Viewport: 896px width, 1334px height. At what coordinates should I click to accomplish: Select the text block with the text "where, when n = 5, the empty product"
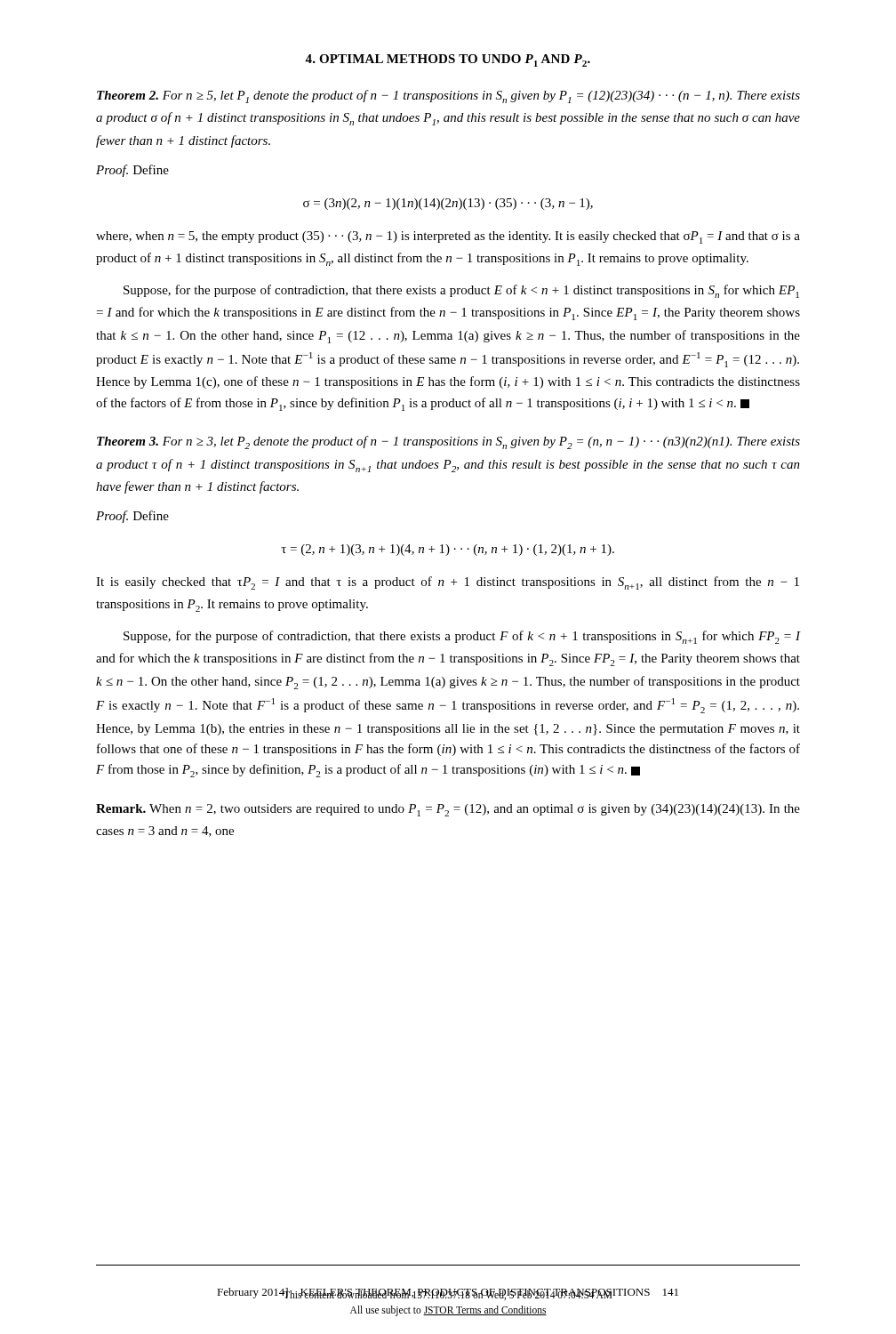tap(448, 248)
